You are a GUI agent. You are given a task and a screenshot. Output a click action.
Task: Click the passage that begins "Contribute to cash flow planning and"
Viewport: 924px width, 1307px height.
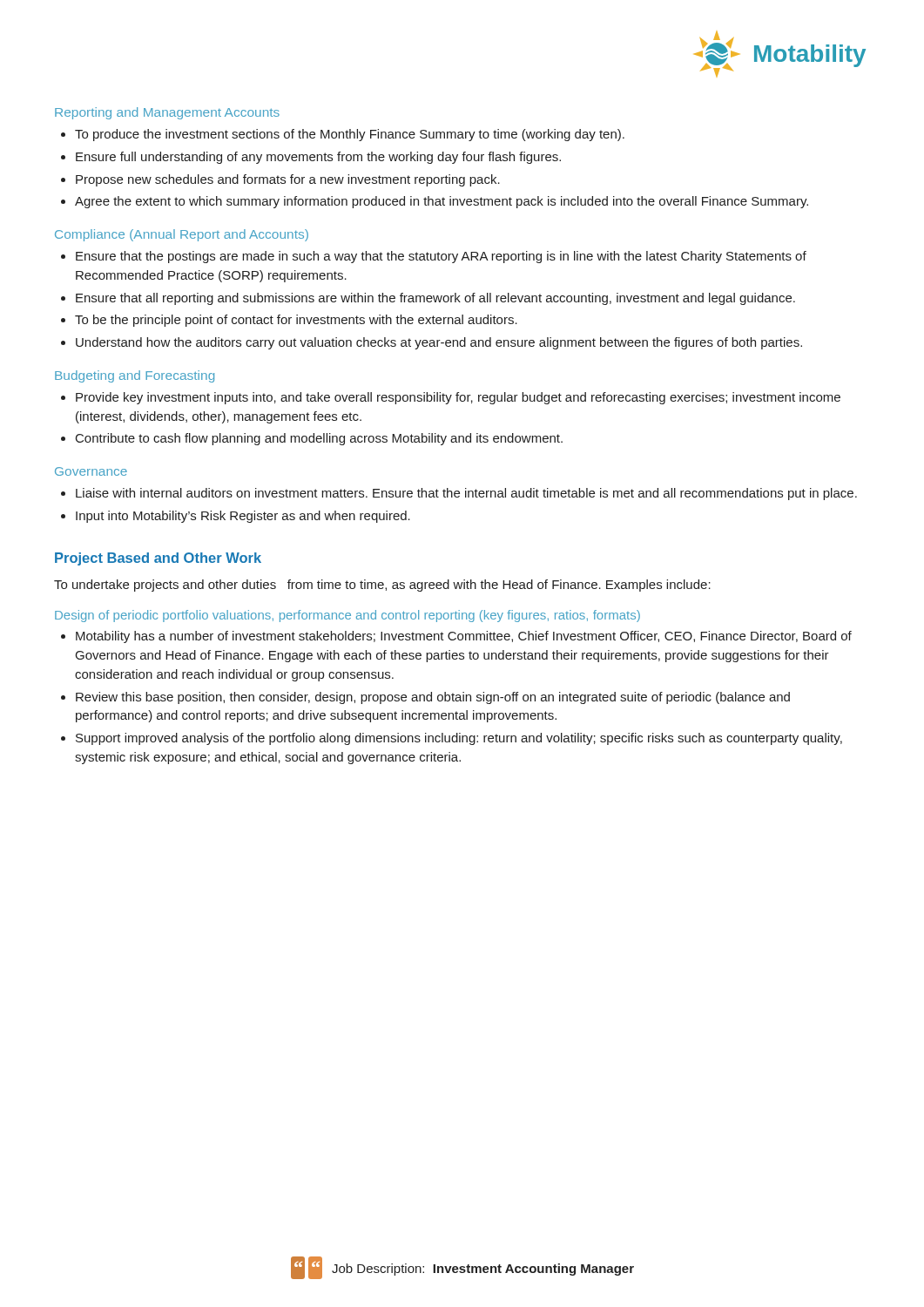click(472, 438)
